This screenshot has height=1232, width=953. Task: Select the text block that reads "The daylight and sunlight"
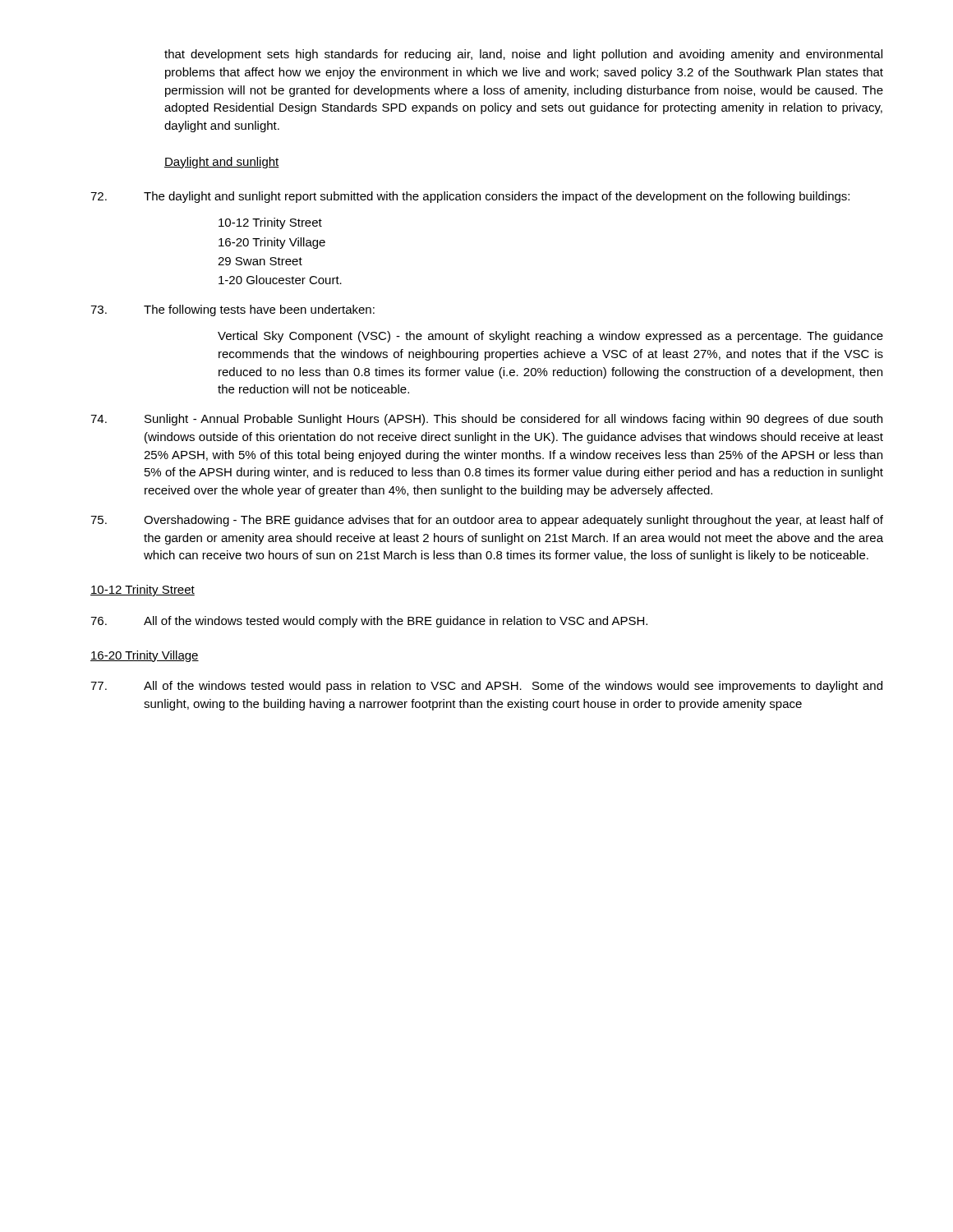coord(487,196)
